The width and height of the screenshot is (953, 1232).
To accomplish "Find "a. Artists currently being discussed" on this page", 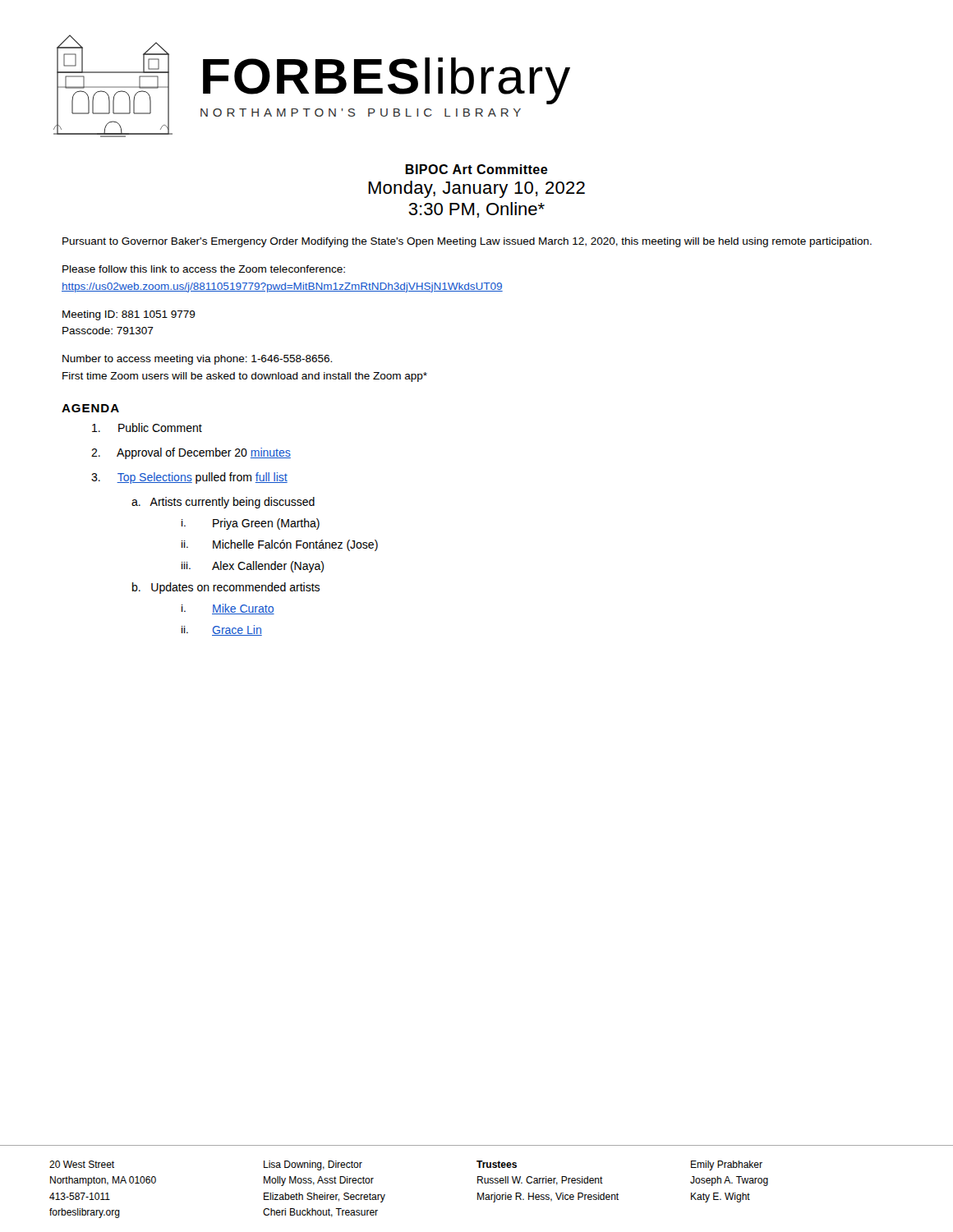I will point(223,502).
